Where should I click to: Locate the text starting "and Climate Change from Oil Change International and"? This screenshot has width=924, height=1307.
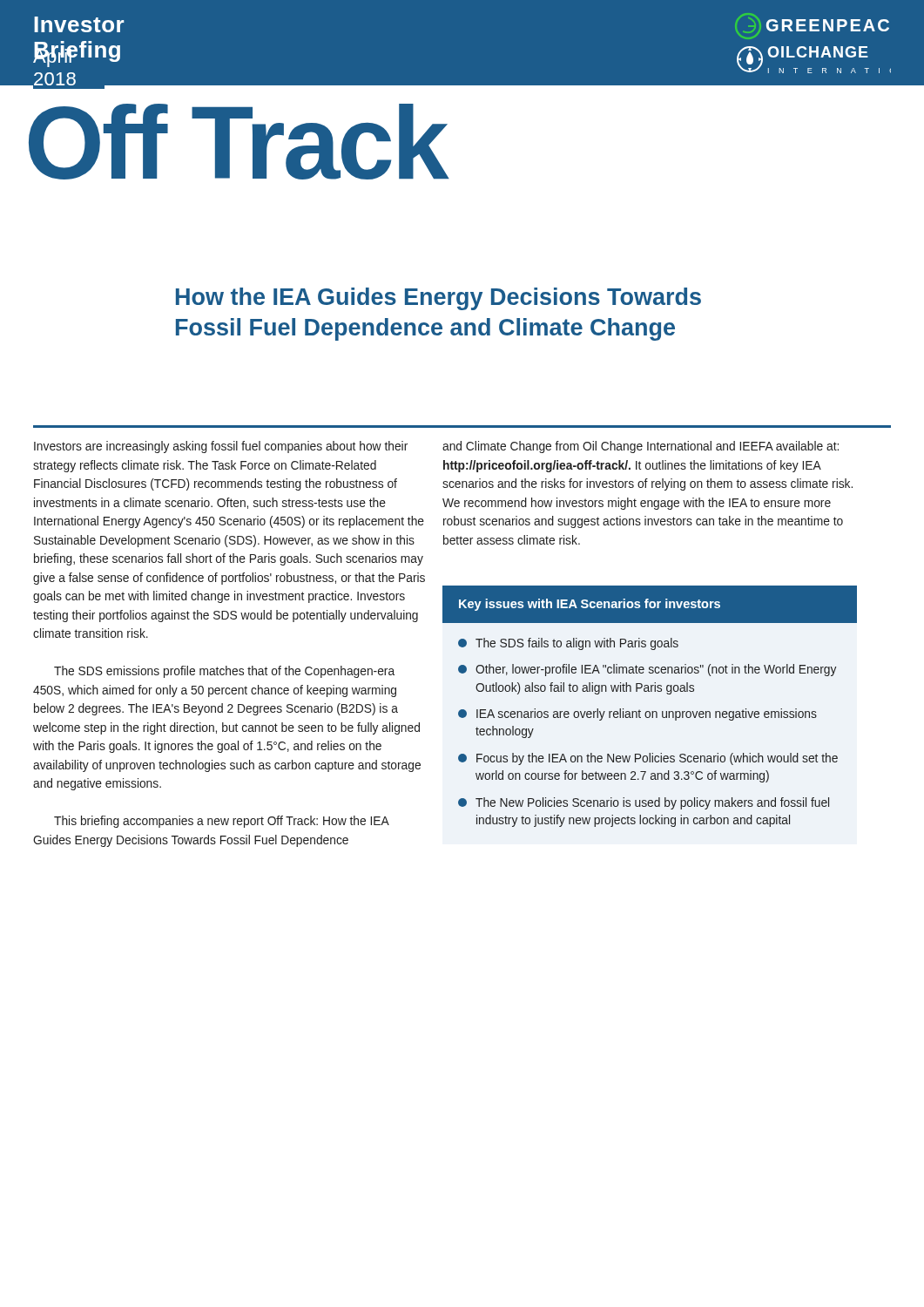[x=648, y=493]
